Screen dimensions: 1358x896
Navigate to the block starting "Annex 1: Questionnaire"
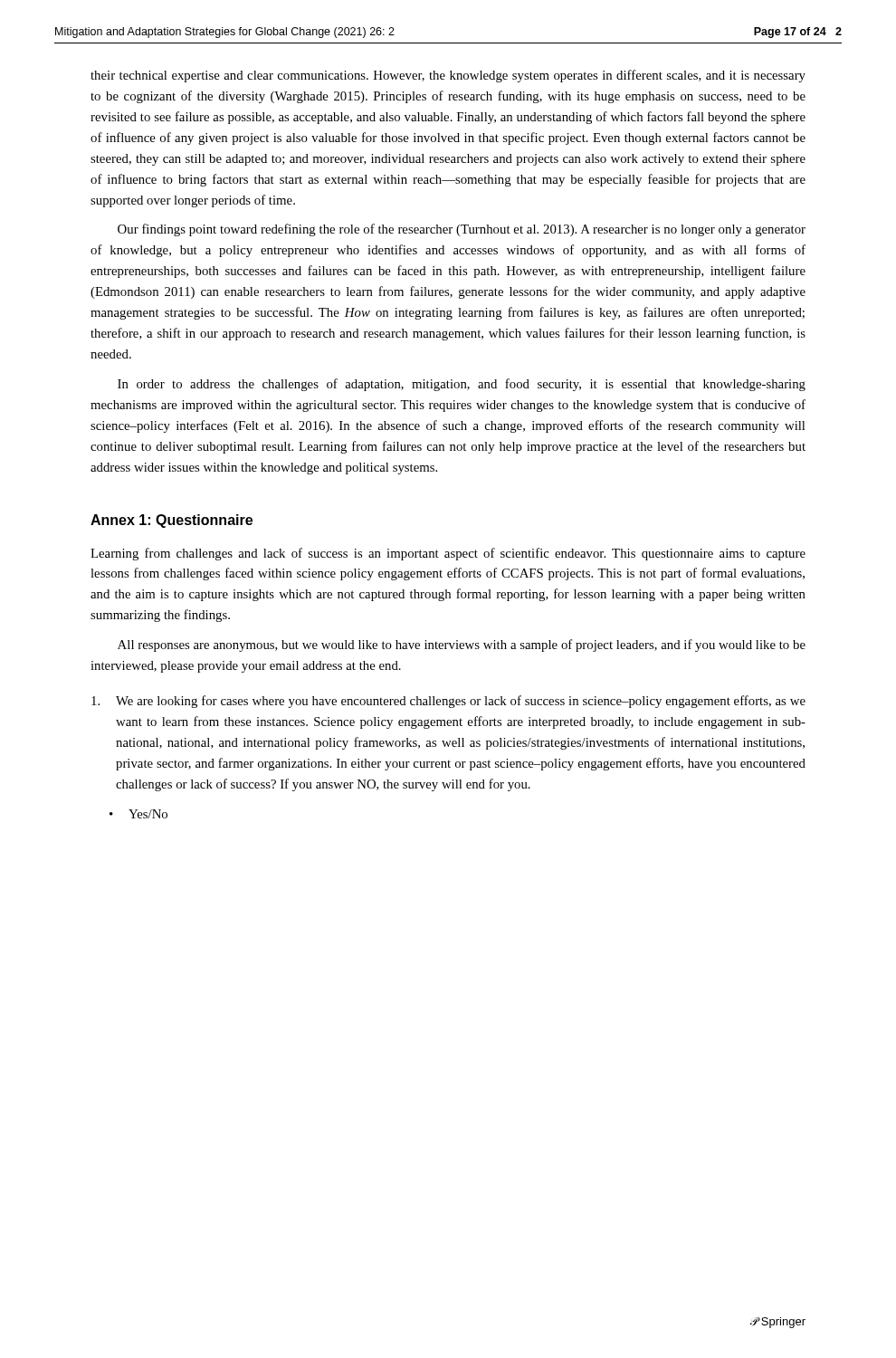[172, 520]
